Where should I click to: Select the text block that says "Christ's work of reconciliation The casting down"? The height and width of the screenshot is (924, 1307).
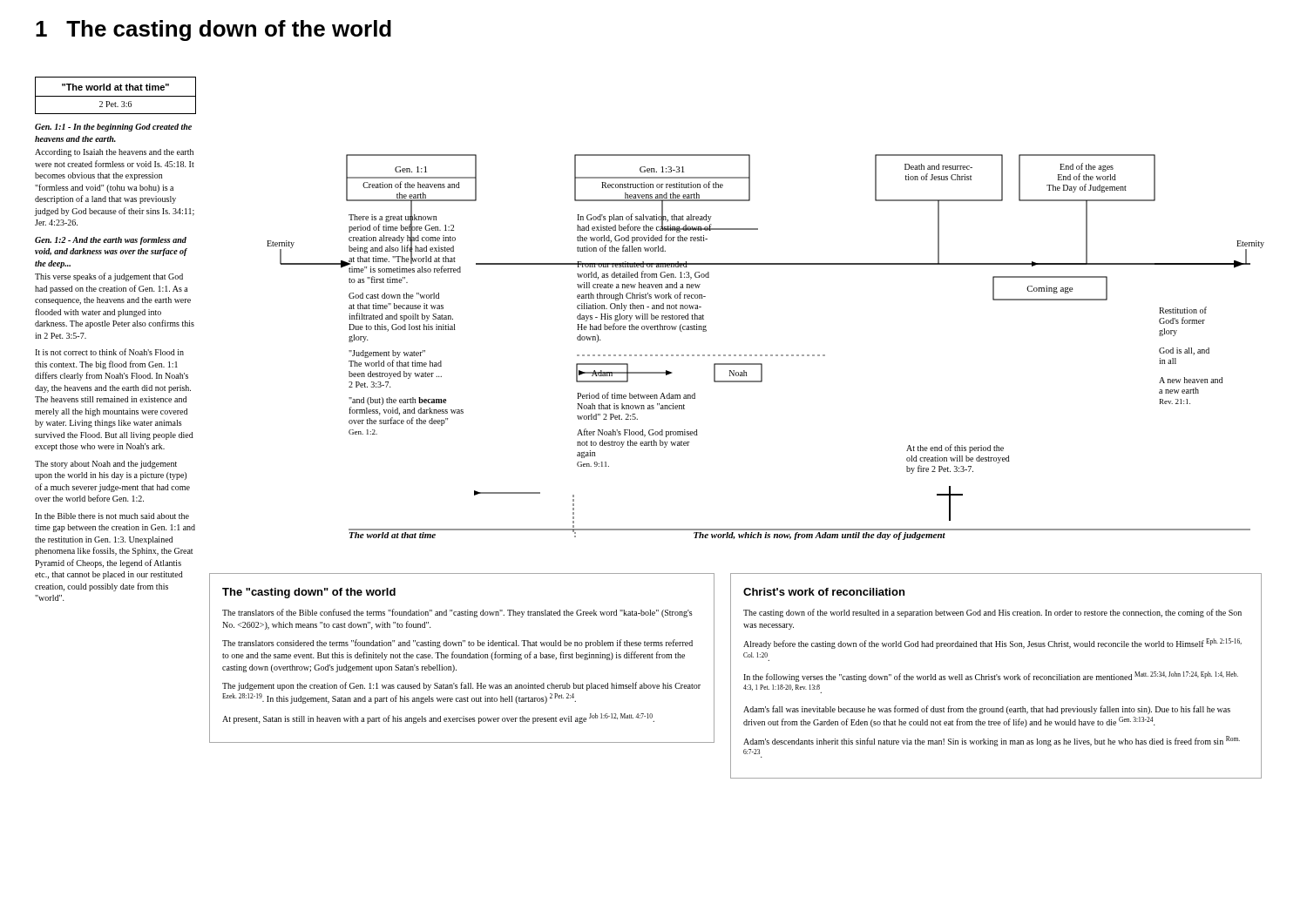click(996, 673)
